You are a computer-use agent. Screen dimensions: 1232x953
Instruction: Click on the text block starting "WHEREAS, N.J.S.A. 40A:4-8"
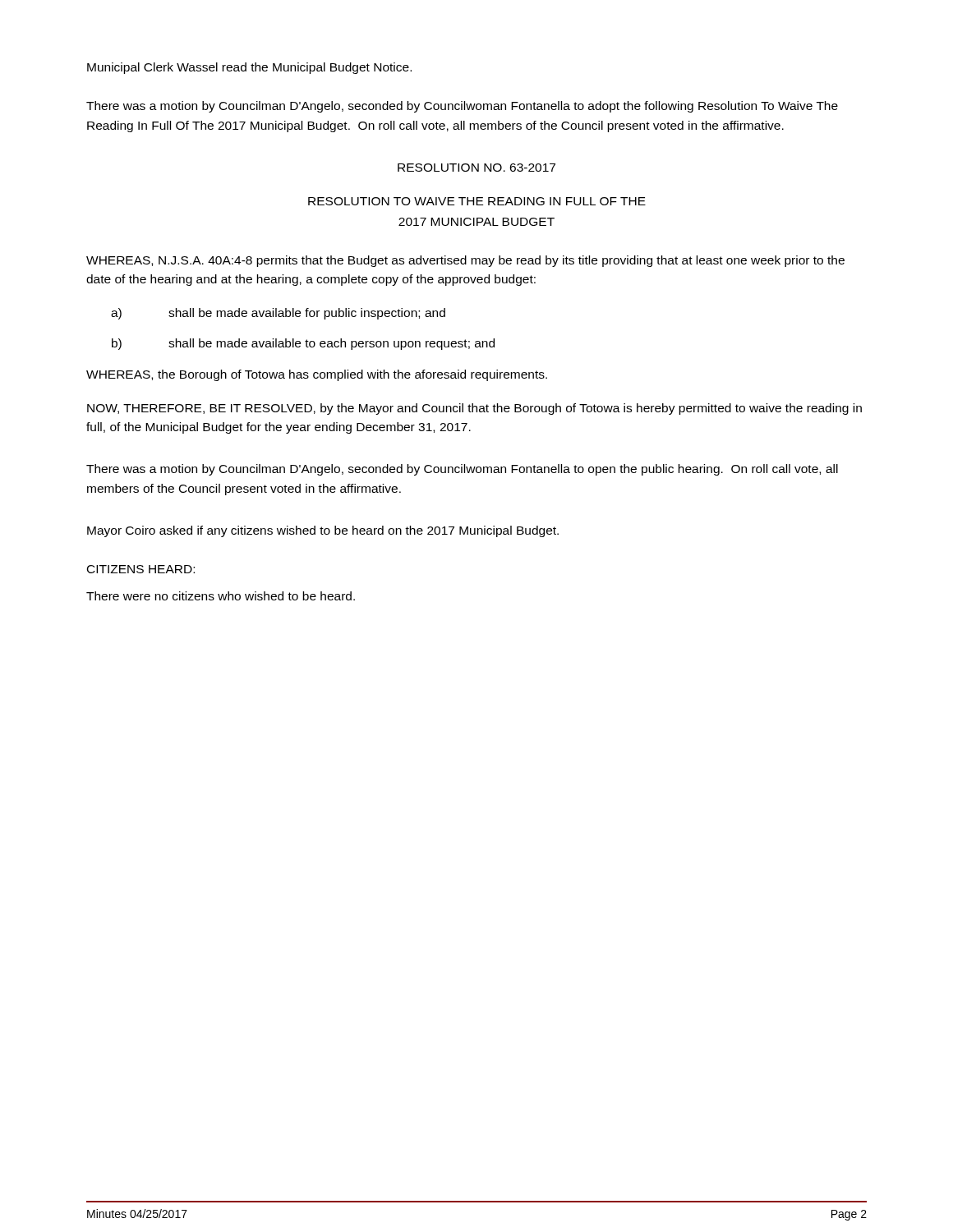tap(466, 269)
